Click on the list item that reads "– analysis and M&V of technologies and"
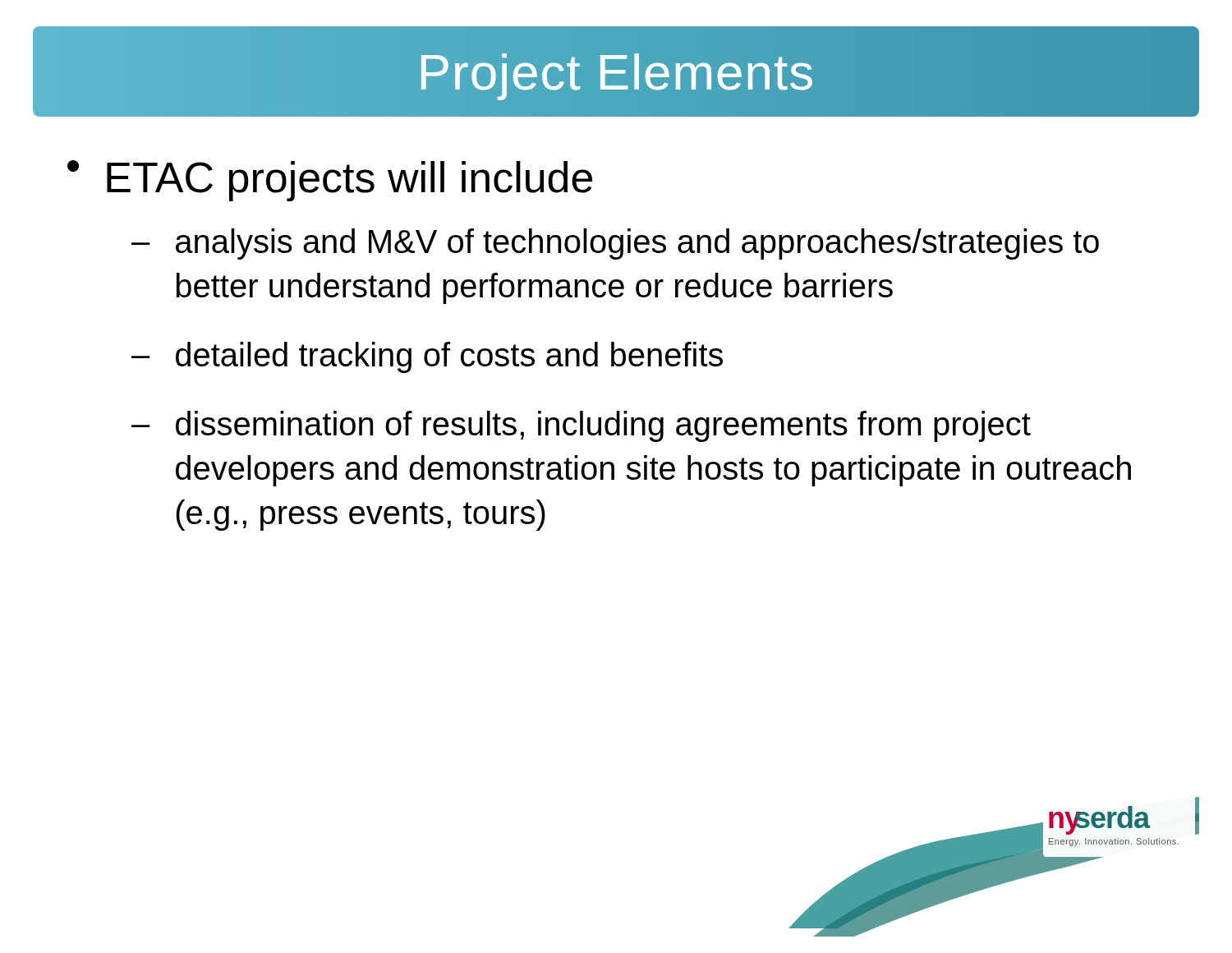The width and height of the screenshot is (1232, 953). point(657,264)
